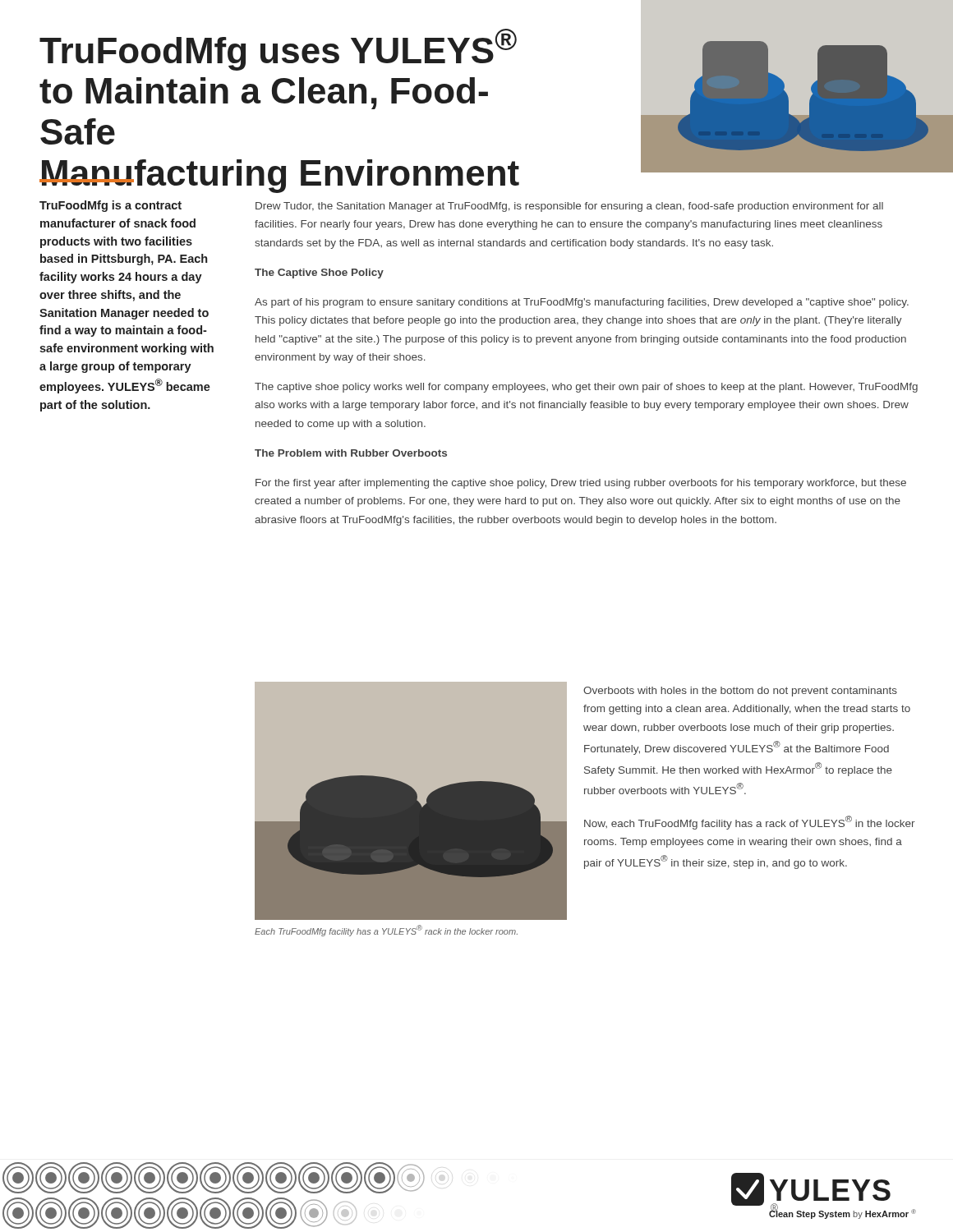This screenshot has width=953, height=1232.
Task: Point to the caption beginning "Each TruFoodMfg facility has"
Action: coord(387,930)
